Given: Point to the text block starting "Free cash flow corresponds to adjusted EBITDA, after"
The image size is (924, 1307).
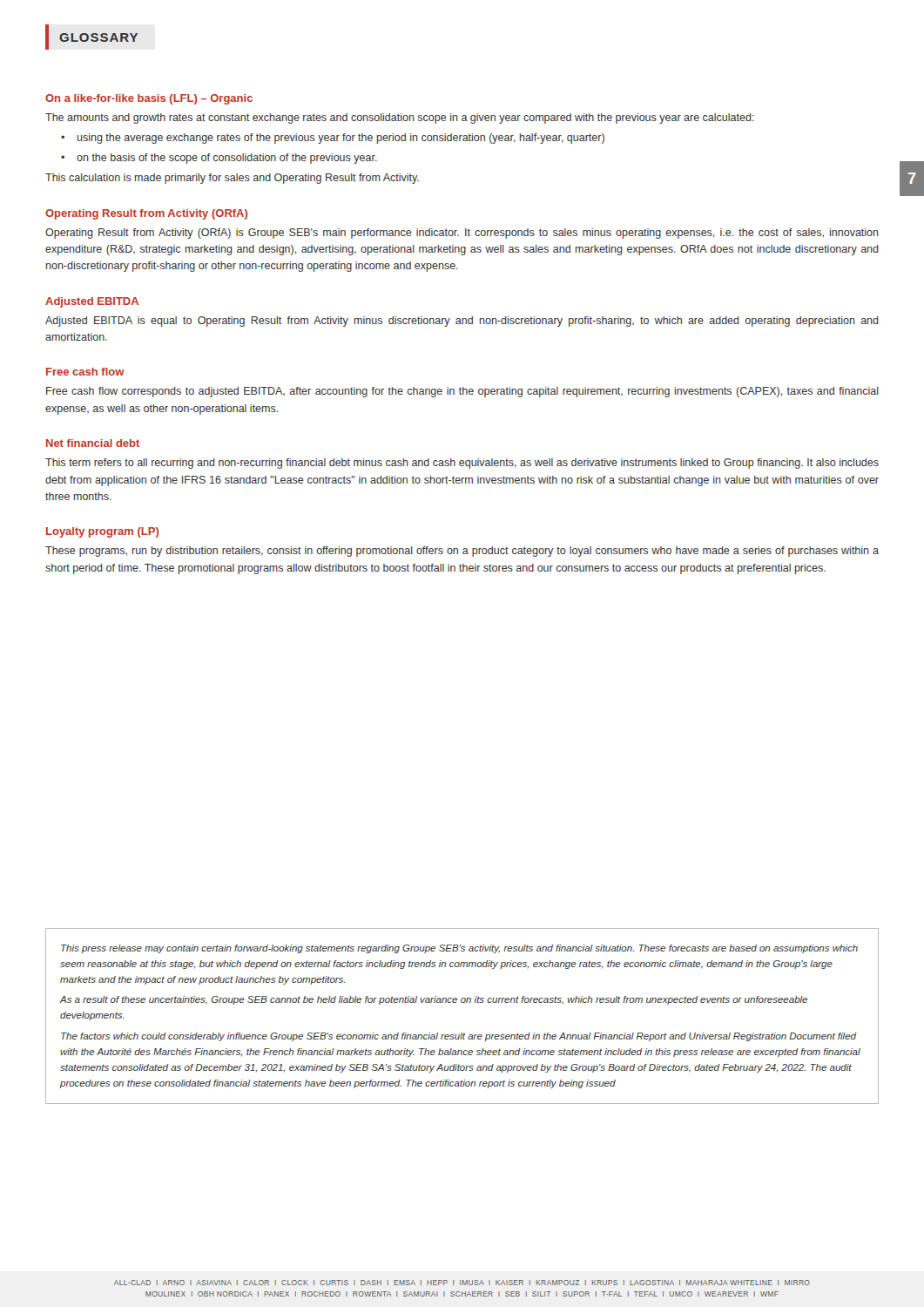Looking at the screenshot, I should tap(462, 400).
